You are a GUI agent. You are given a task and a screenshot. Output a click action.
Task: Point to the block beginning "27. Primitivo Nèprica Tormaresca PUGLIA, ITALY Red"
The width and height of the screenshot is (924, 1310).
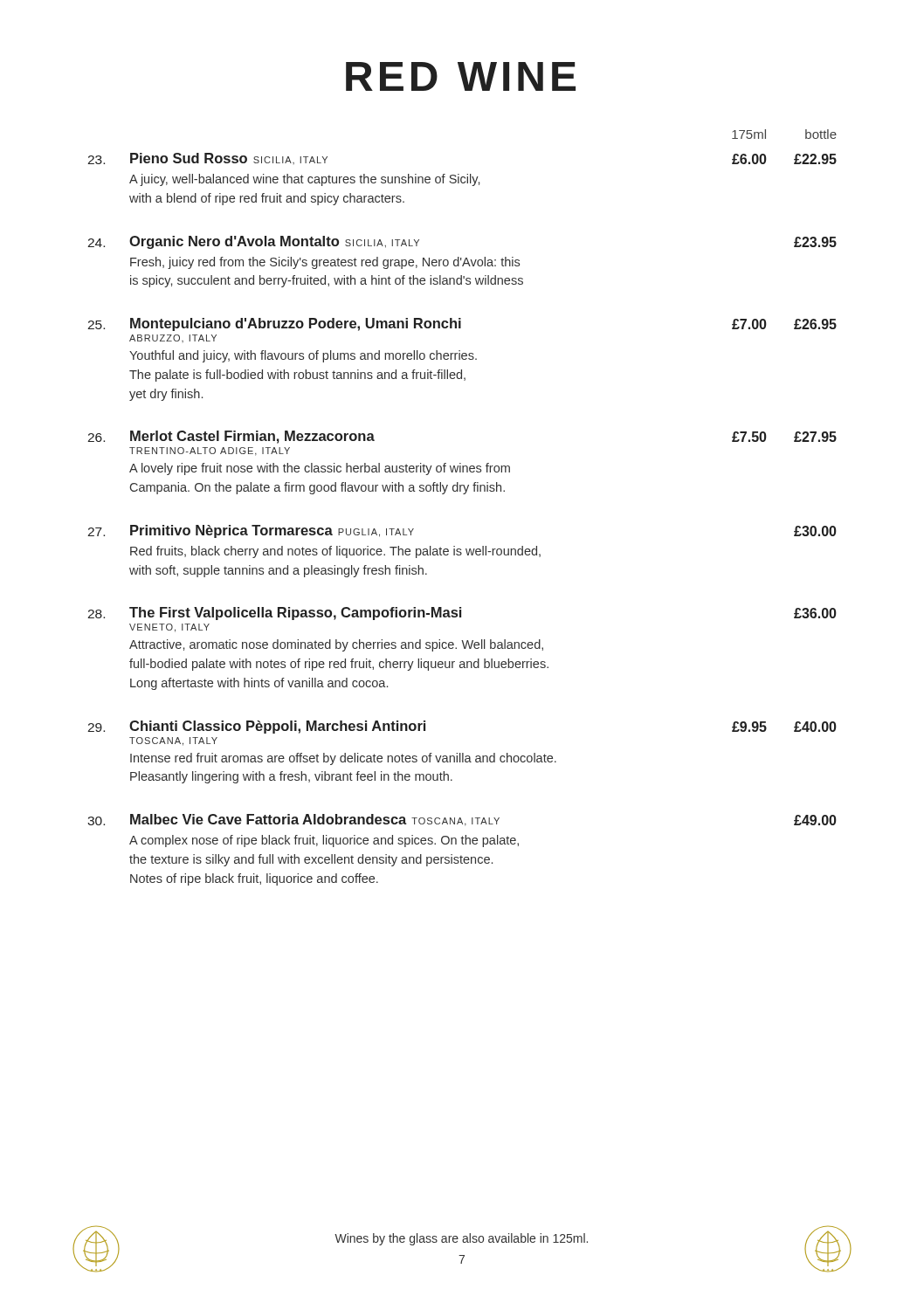462,551
